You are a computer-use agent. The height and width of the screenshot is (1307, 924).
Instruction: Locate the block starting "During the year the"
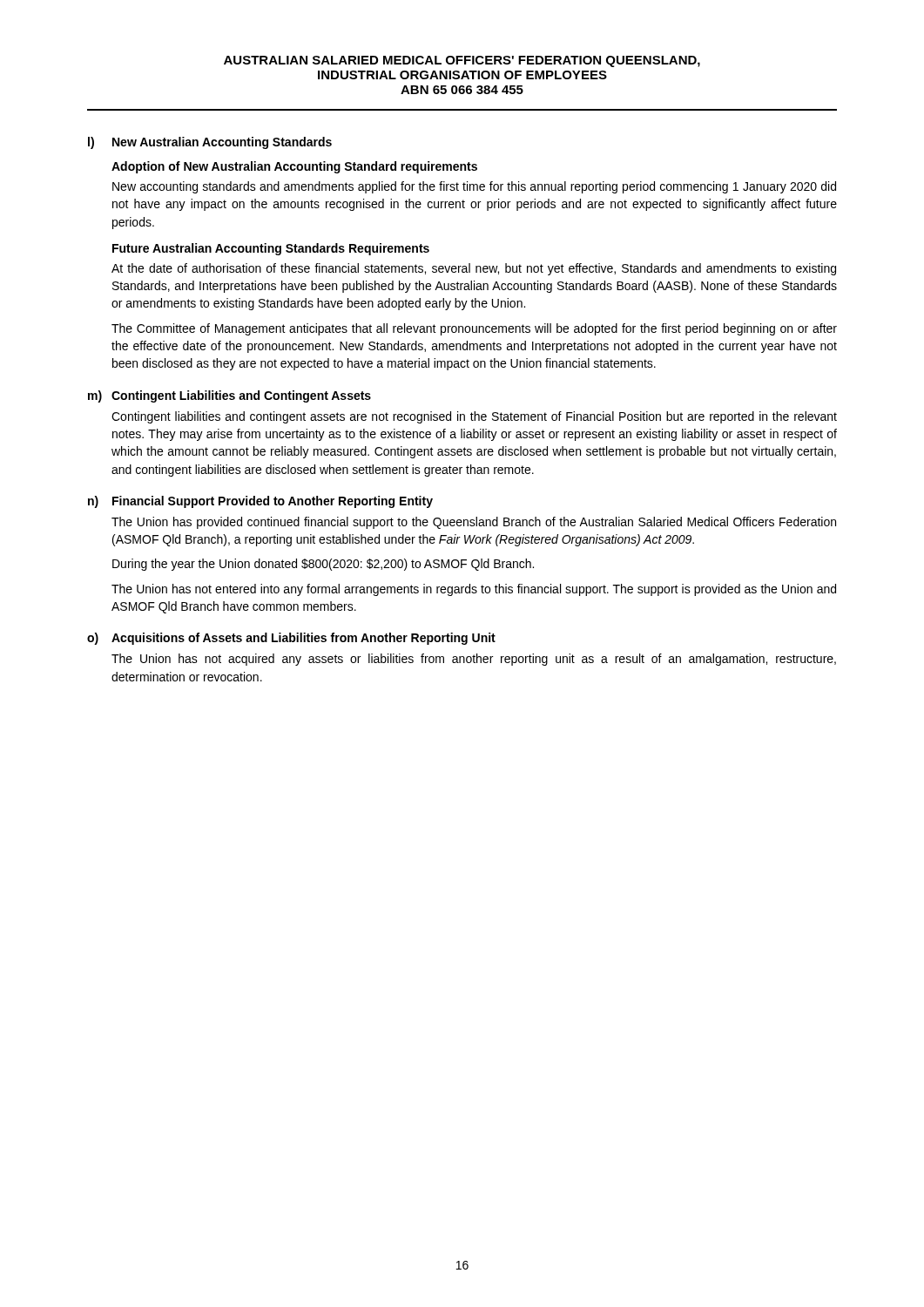pyautogui.click(x=323, y=564)
